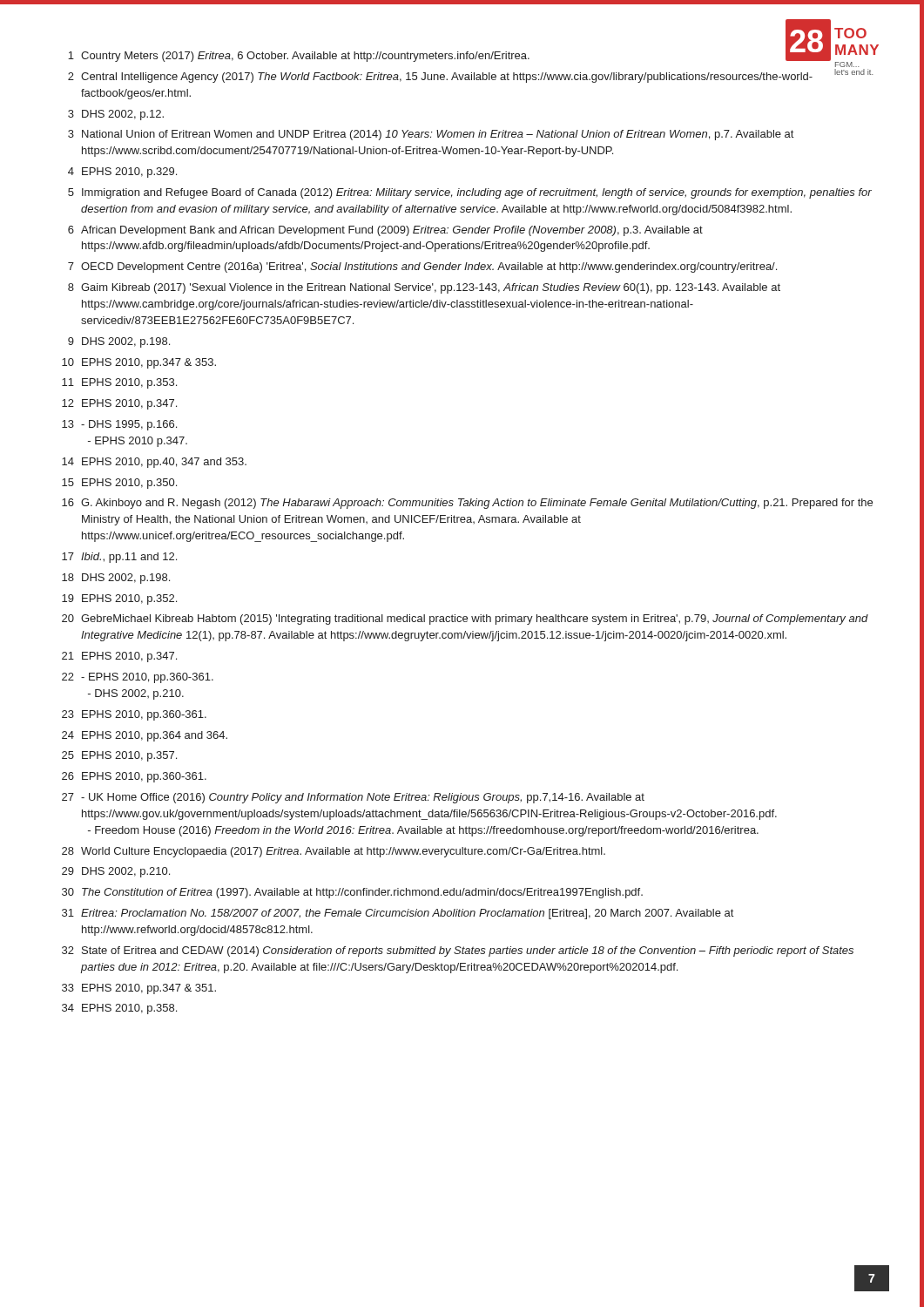Click on the text starting "8 Gaim Kibreab (2017) 'Sexual Violence"
Image resolution: width=924 pixels, height=1307 pixels.
(462, 304)
